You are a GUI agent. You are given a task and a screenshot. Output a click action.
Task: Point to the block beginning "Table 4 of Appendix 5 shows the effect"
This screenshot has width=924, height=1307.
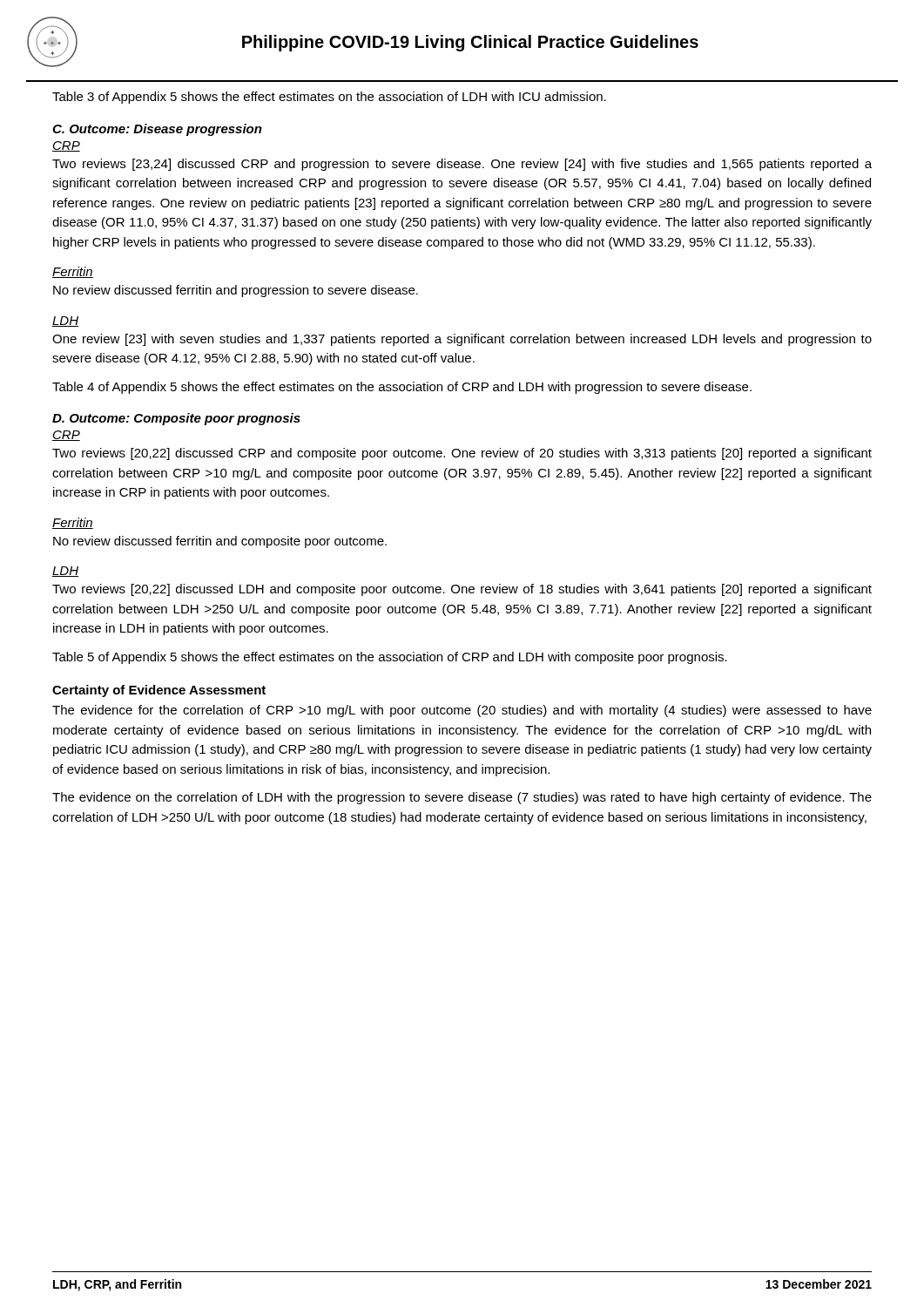pyautogui.click(x=402, y=386)
